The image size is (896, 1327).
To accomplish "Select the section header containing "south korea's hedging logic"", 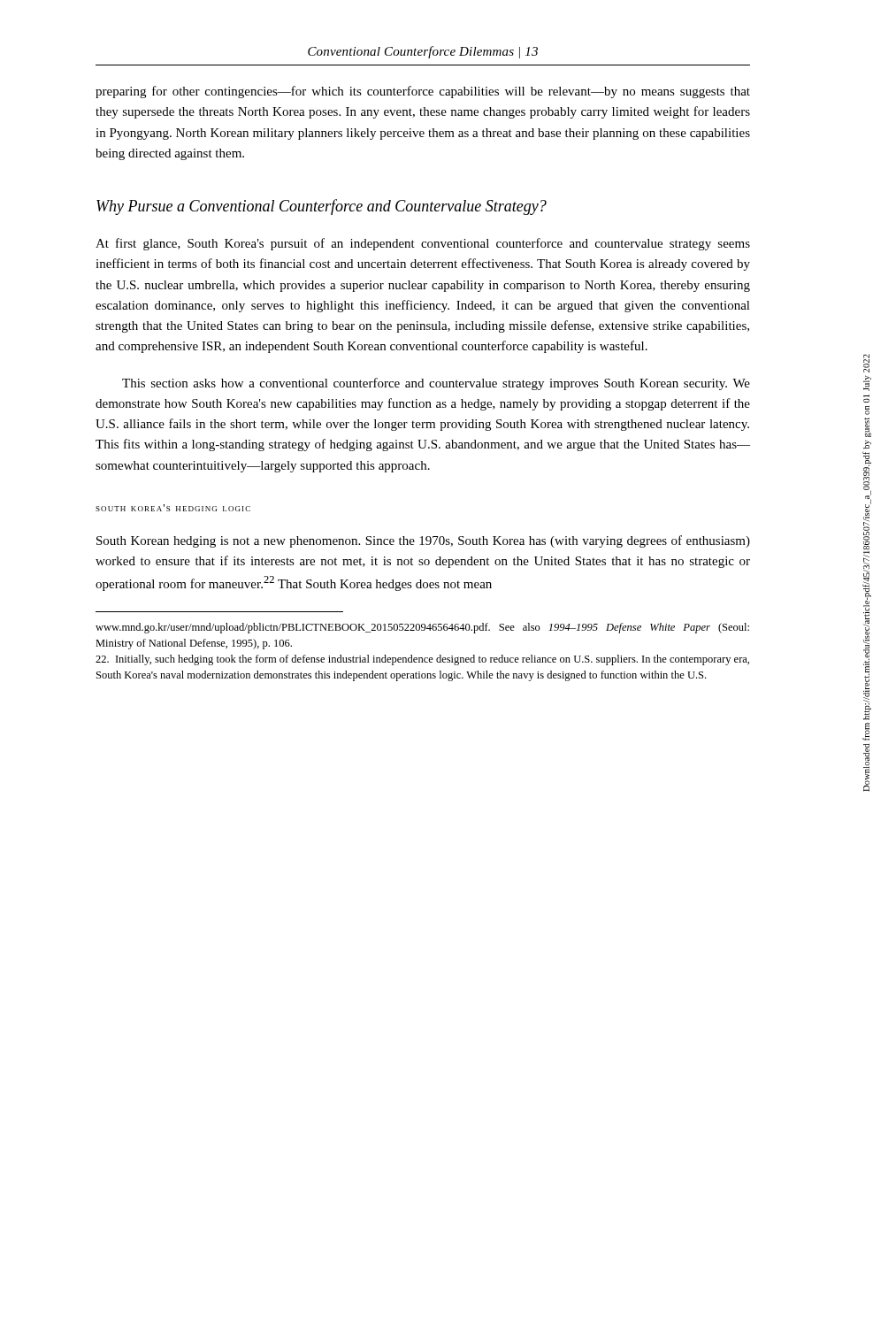I will click(173, 507).
